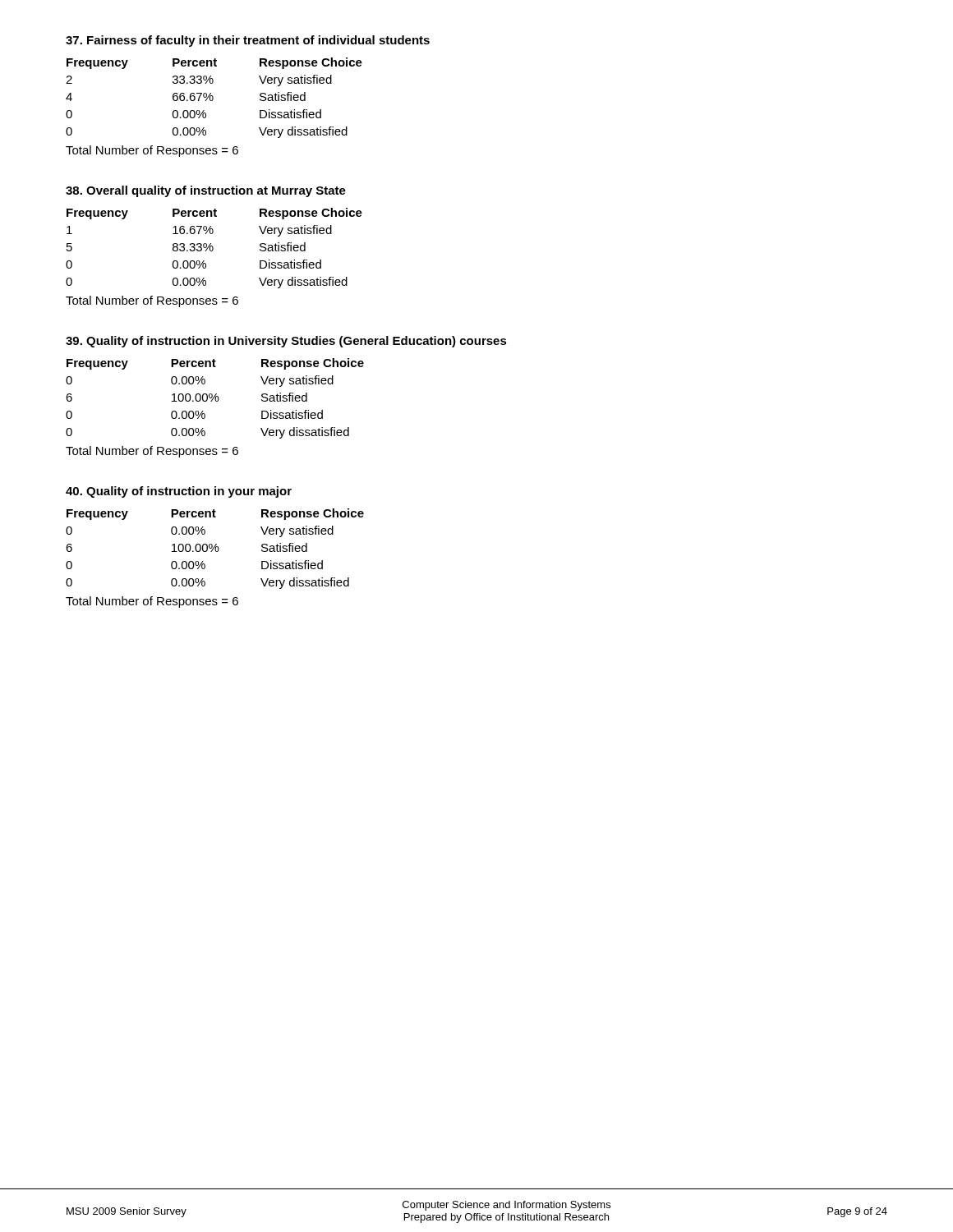Find the section header on this page that starts "37. Fairness of faculty in"
The height and width of the screenshot is (1232, 953).
pyautogui.click(x=248, y=40)
